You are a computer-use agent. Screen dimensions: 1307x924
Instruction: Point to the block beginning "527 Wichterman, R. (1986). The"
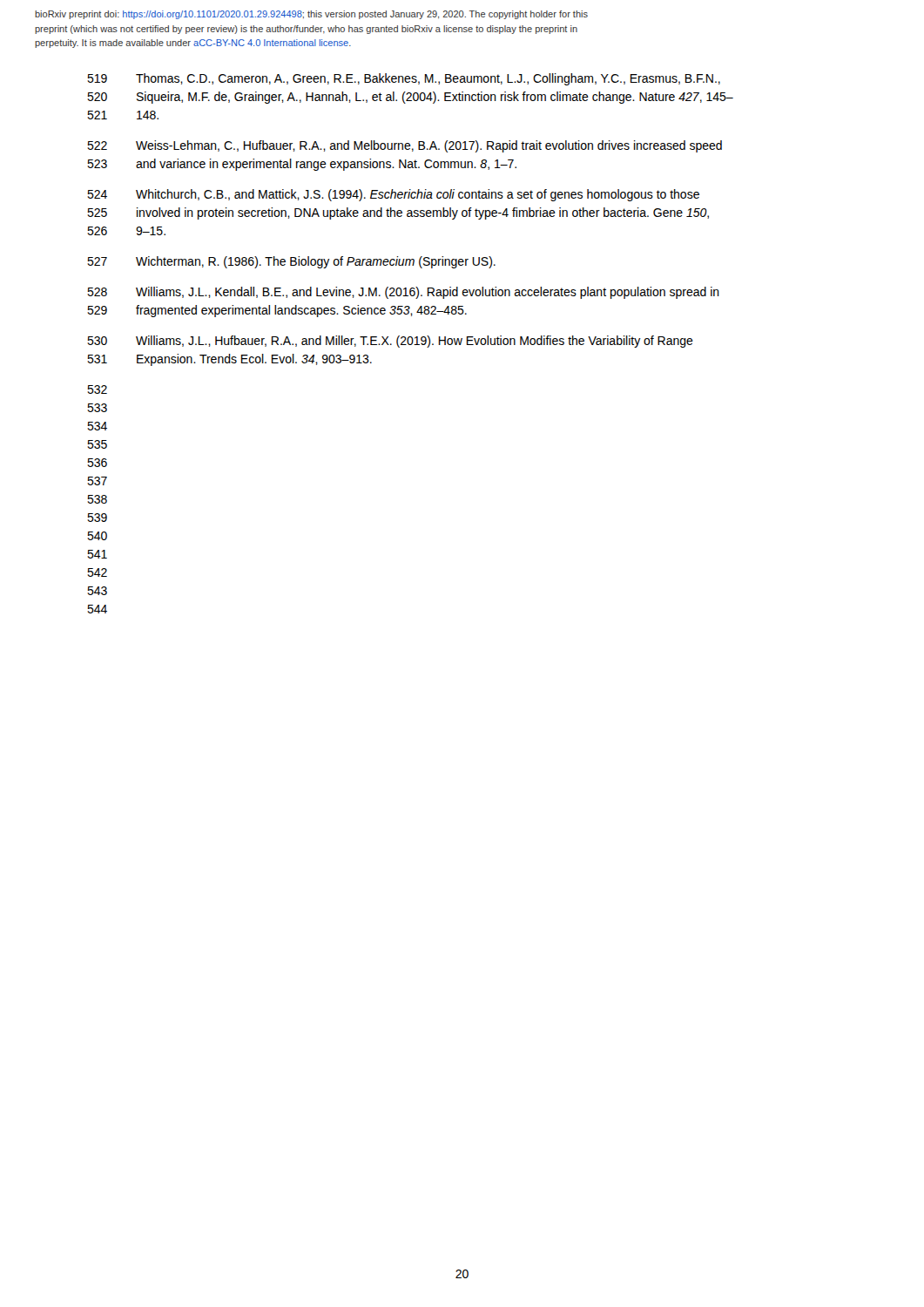coord(479,262)
